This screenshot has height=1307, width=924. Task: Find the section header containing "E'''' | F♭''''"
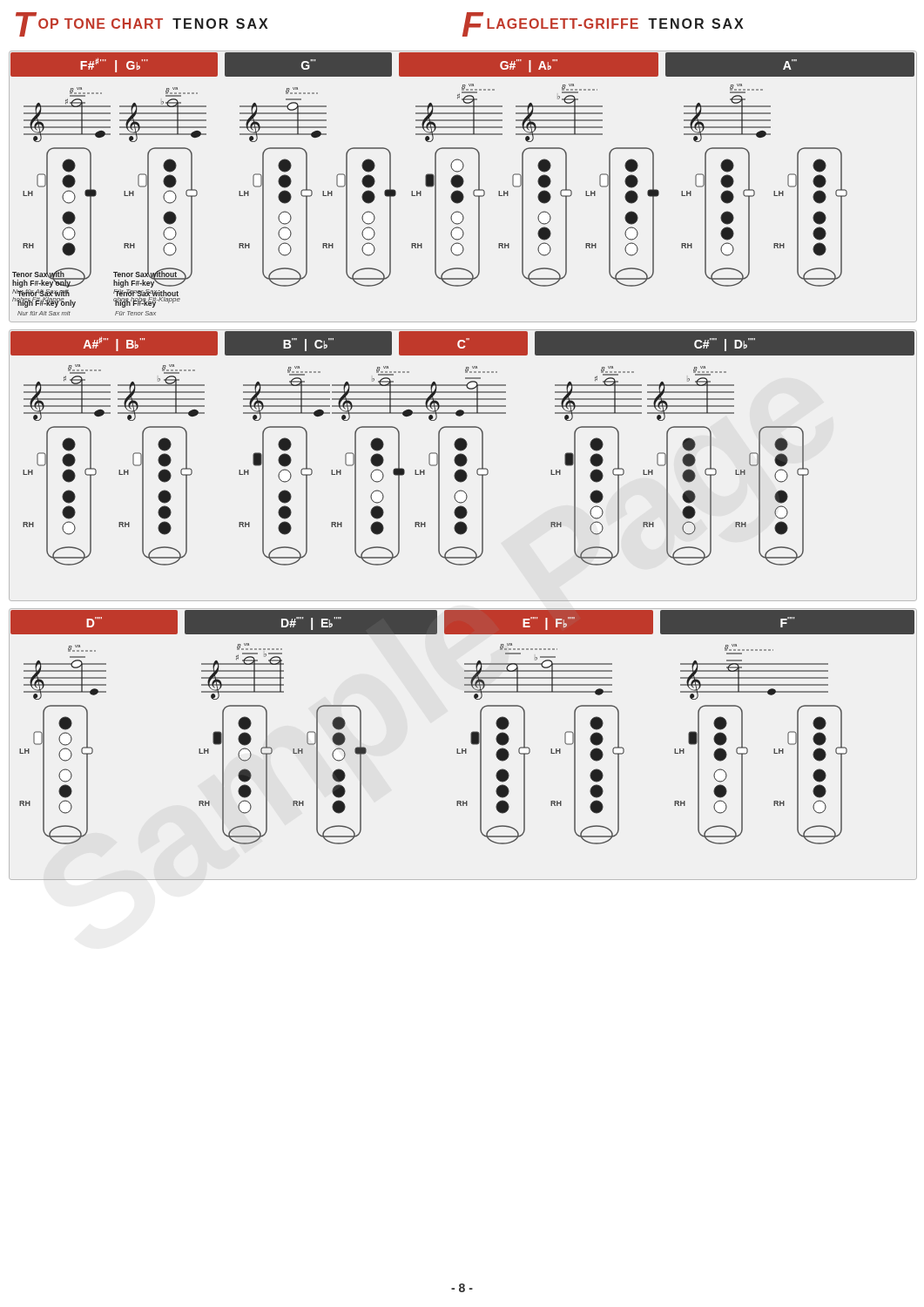pos(549,622)
